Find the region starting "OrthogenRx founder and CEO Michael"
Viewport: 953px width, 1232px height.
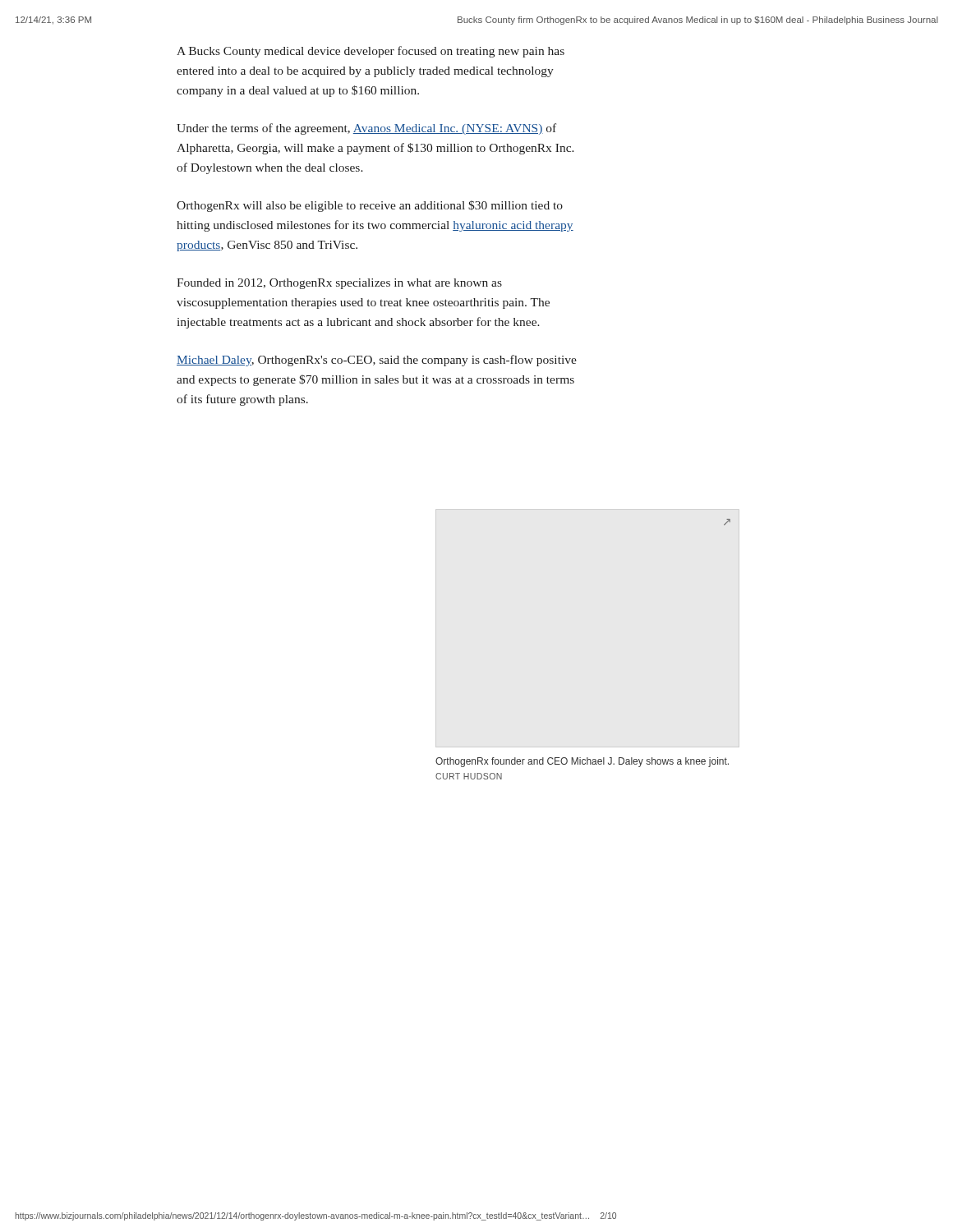[583, 768]
